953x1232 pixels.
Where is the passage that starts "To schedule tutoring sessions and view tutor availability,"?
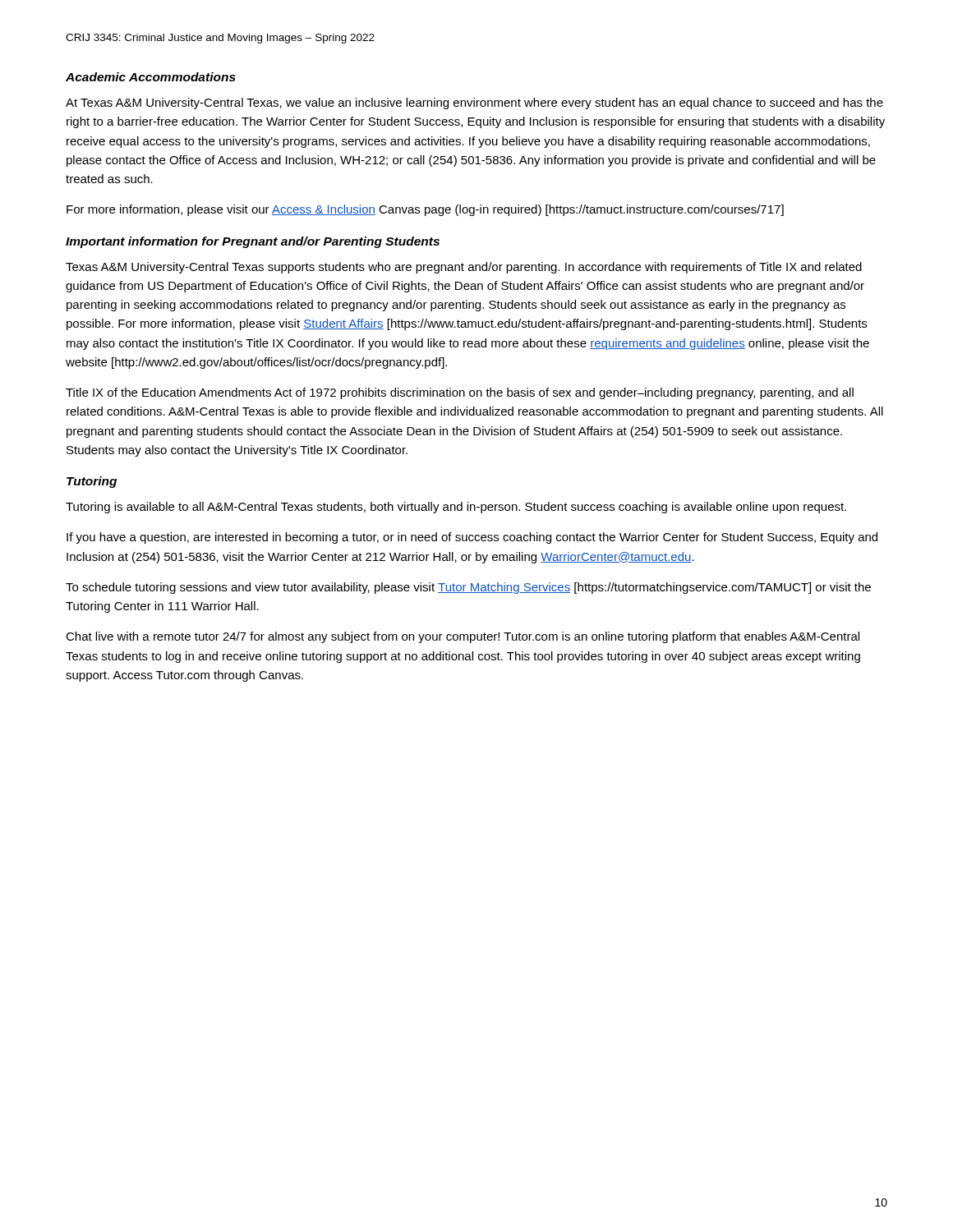476,596
